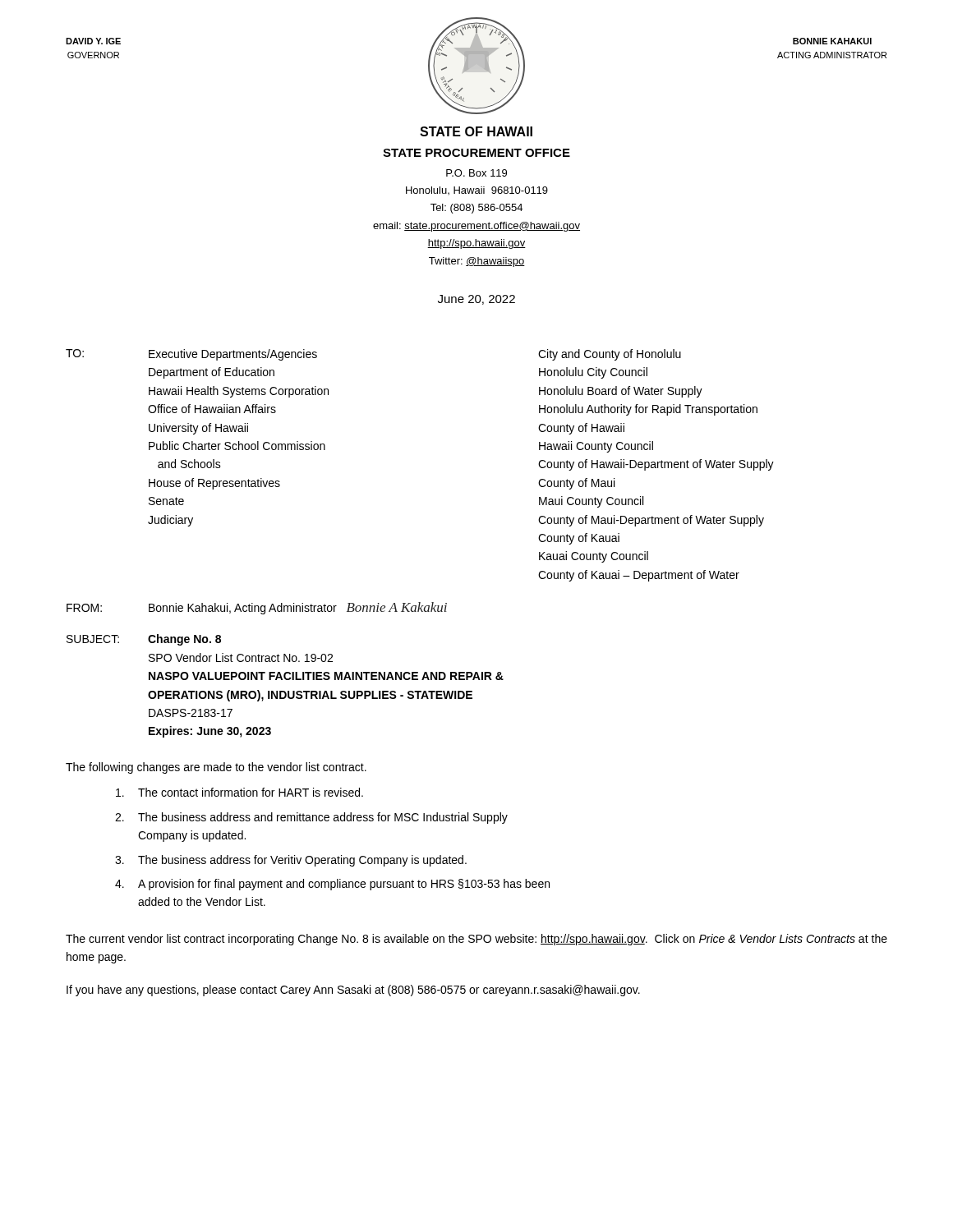Find the passage starting "STATE PROCUREMENT OFFICE"
The image size is (953, 1232).
(476, 152)
